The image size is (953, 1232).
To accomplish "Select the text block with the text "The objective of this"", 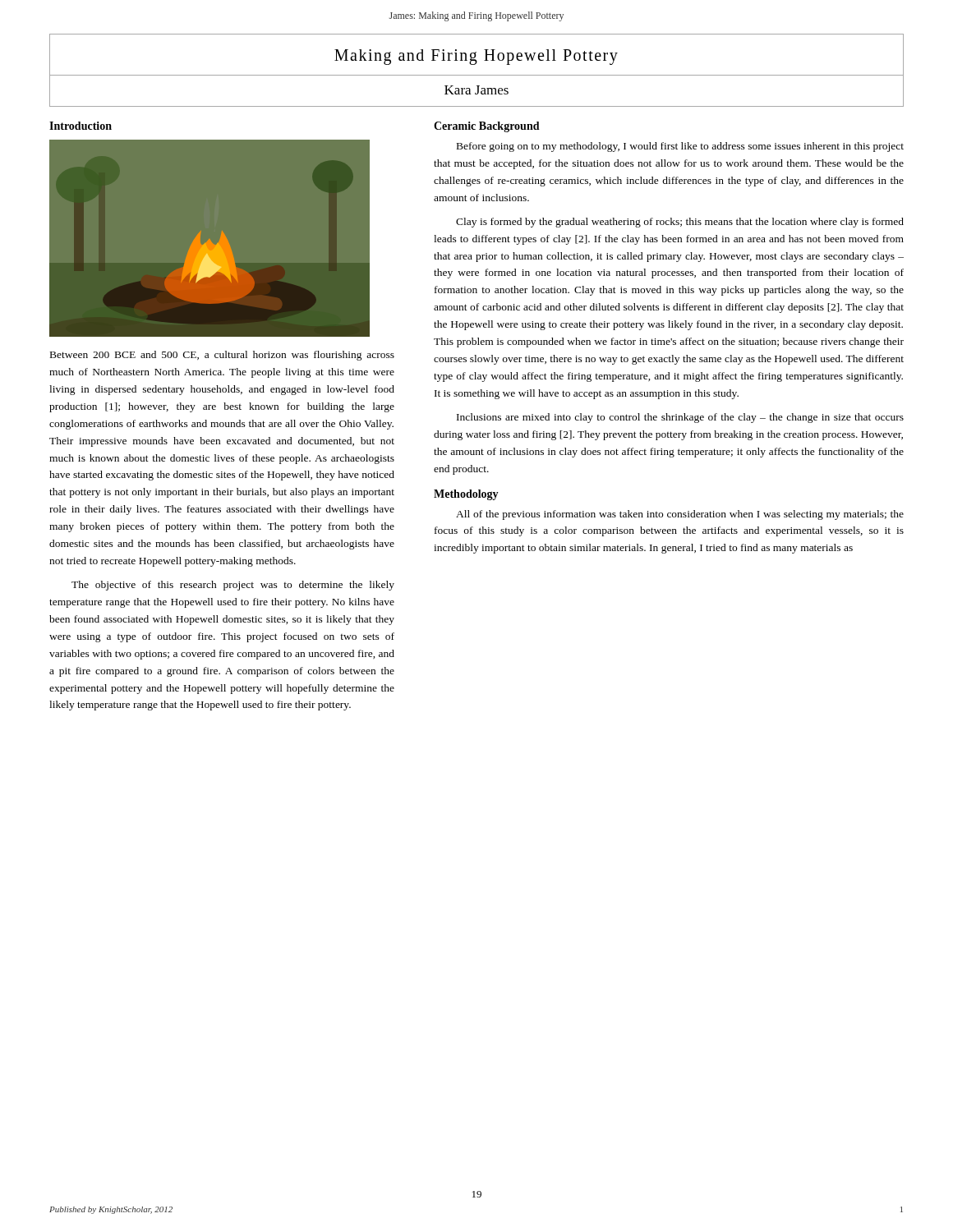I will [222, 645].
